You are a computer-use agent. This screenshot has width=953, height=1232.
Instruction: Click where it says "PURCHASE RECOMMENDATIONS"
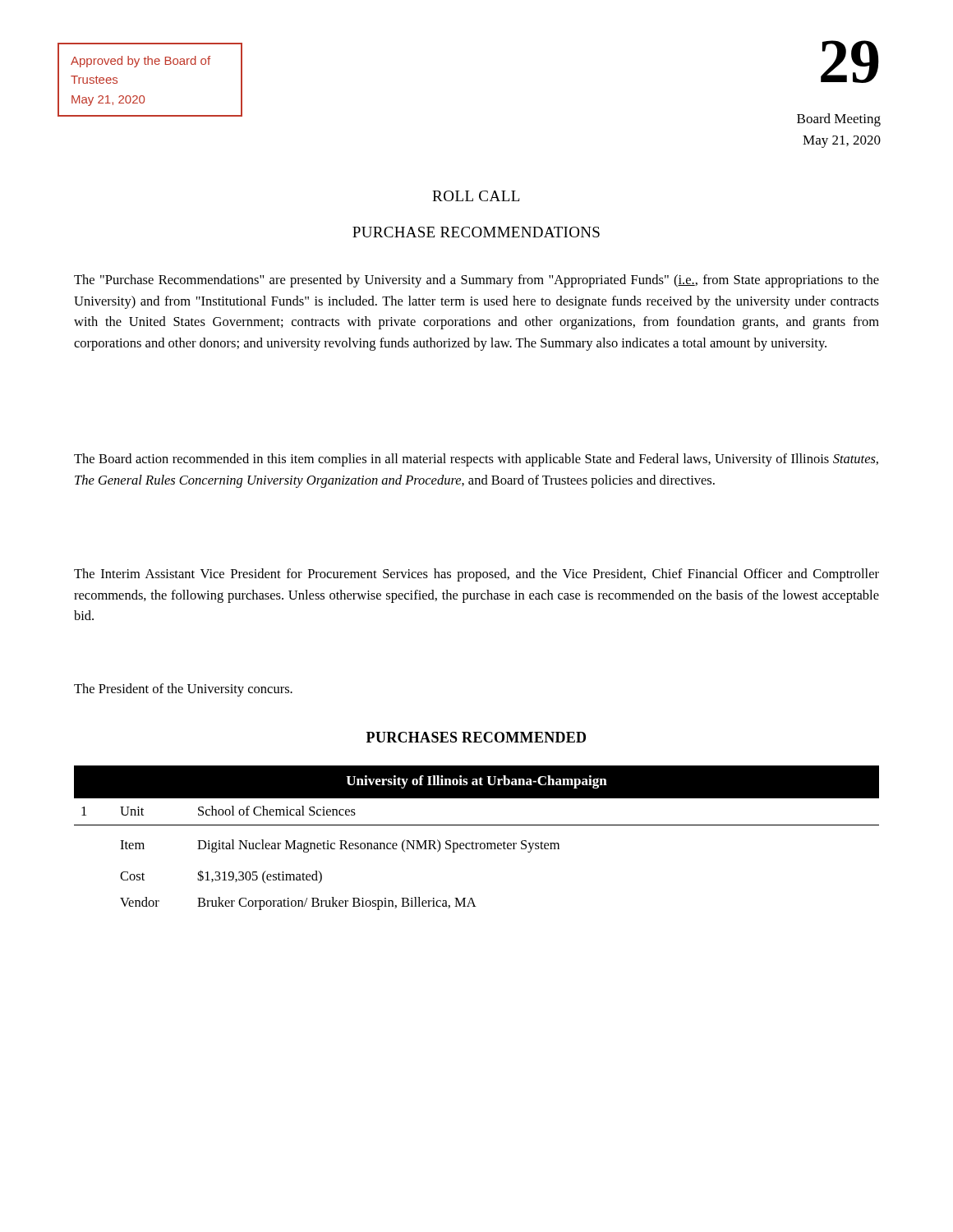coord(476,232)
